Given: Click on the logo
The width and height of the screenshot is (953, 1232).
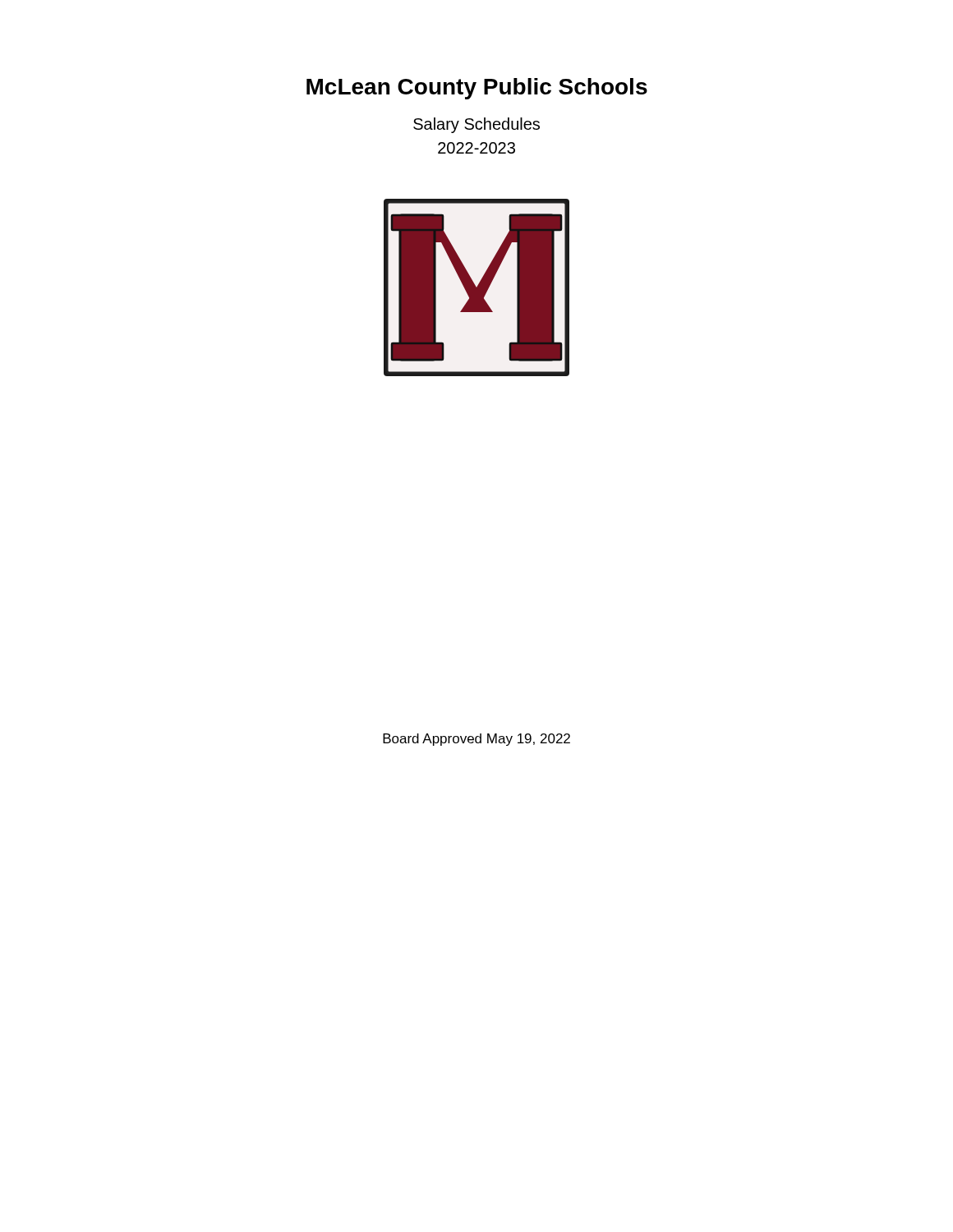Looking at the screenshot, I should (476, 287).
